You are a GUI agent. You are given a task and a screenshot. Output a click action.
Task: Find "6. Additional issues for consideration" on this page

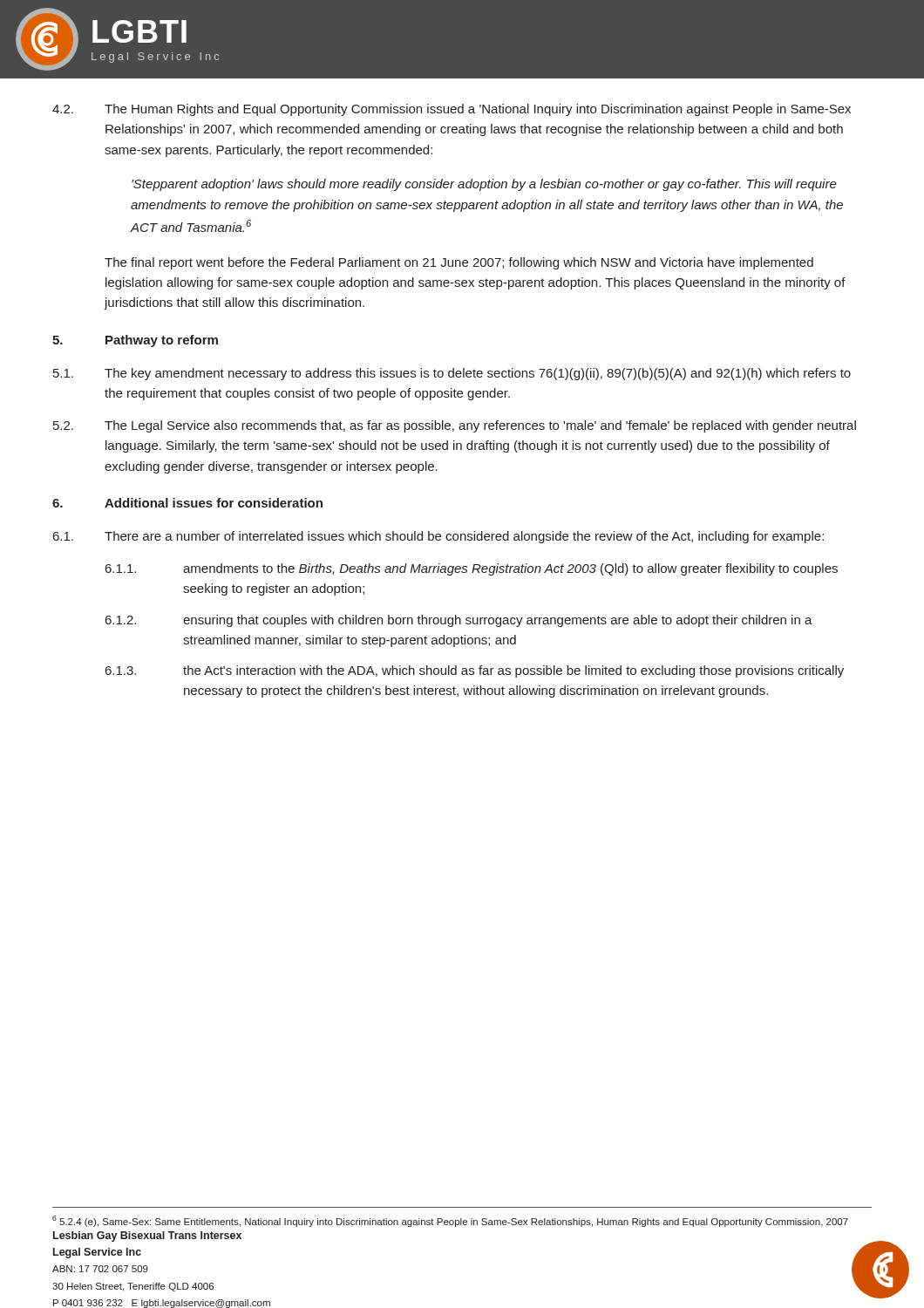188,502
